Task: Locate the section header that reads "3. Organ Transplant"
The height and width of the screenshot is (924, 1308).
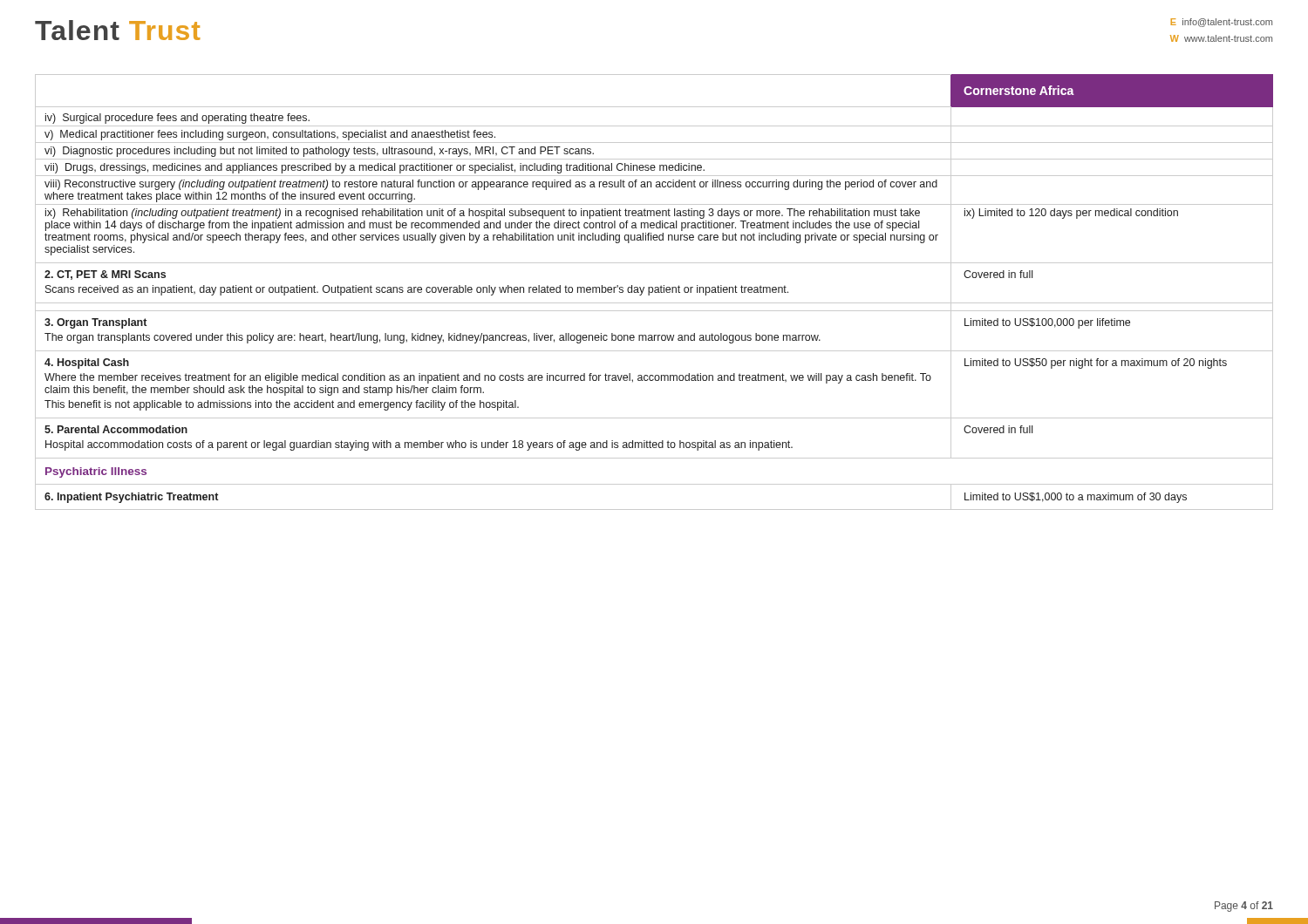Action: point(96,323)
